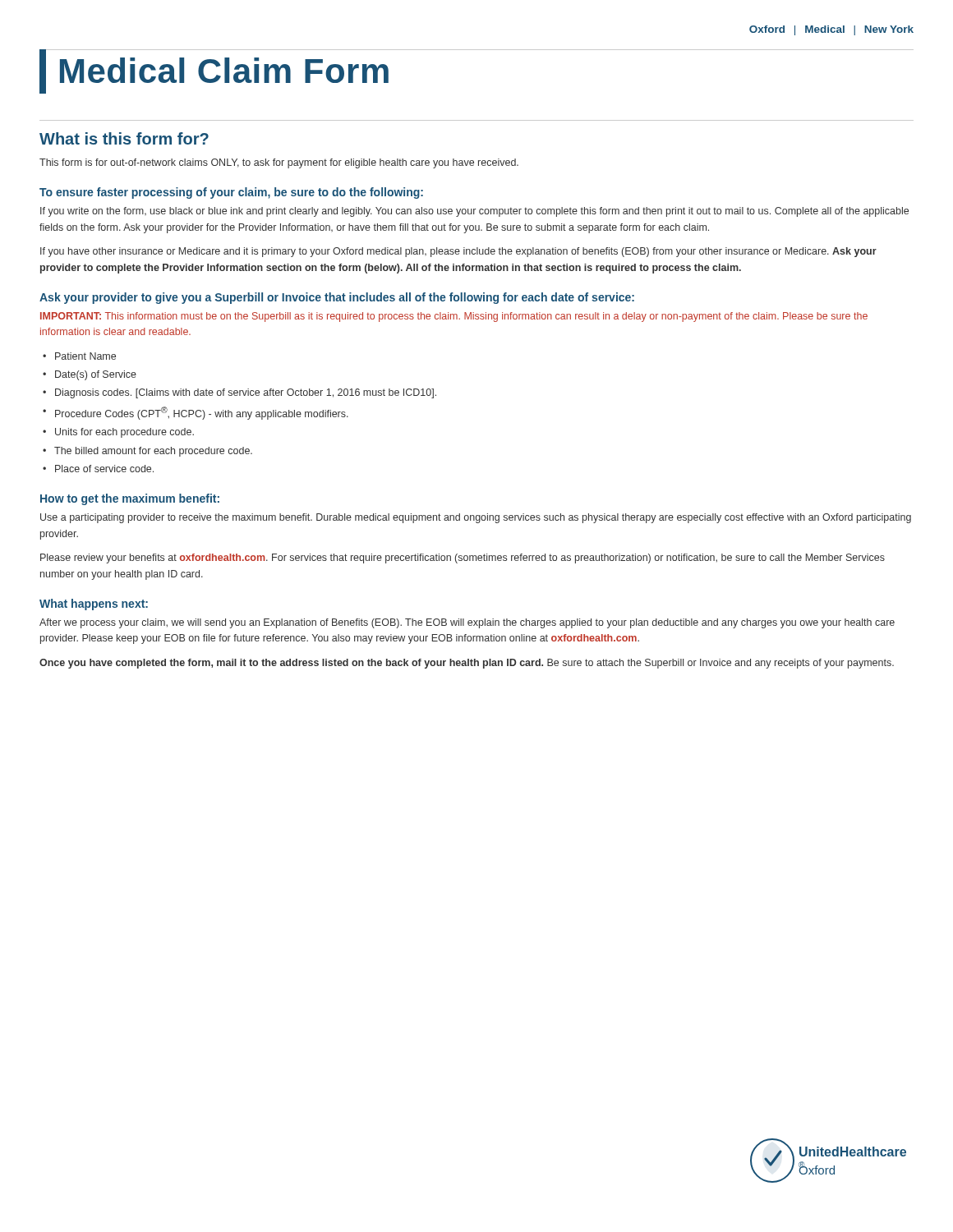Point to "The billed amount for each procedure code."

[154, 451]
